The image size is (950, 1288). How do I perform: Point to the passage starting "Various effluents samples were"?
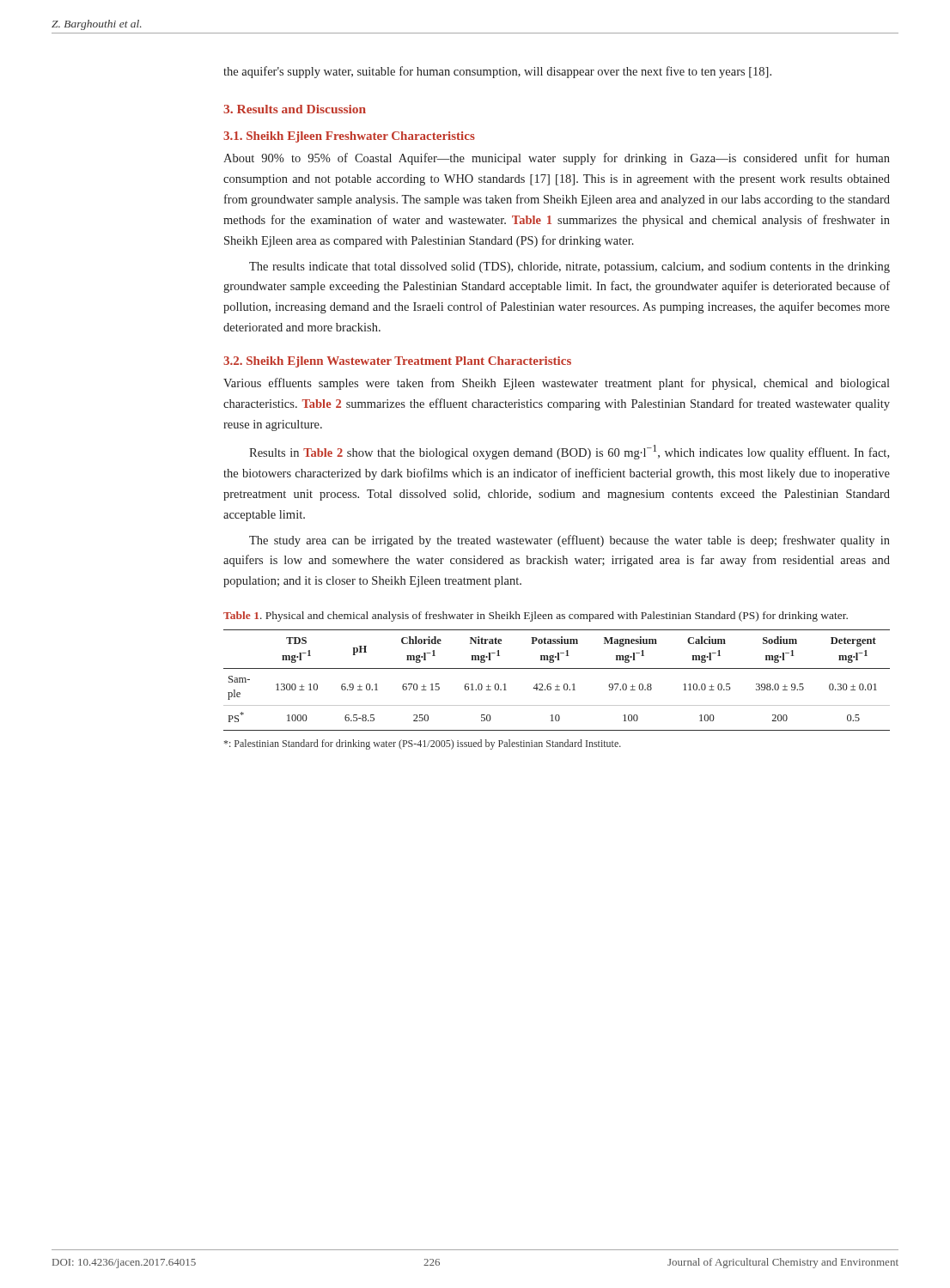click(x=557, y=404)
